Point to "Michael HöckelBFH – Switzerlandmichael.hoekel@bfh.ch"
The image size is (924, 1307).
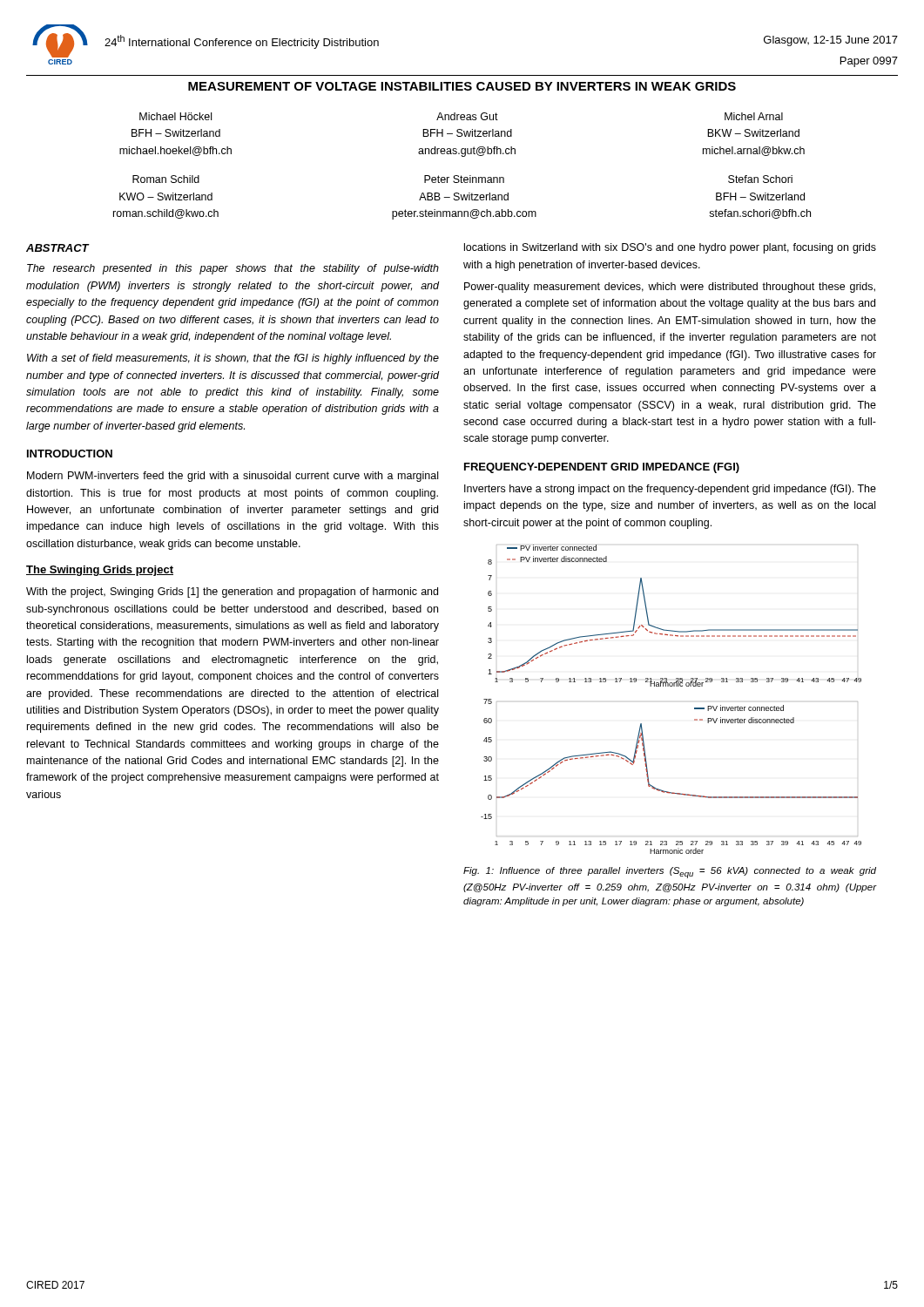(176, 134)
